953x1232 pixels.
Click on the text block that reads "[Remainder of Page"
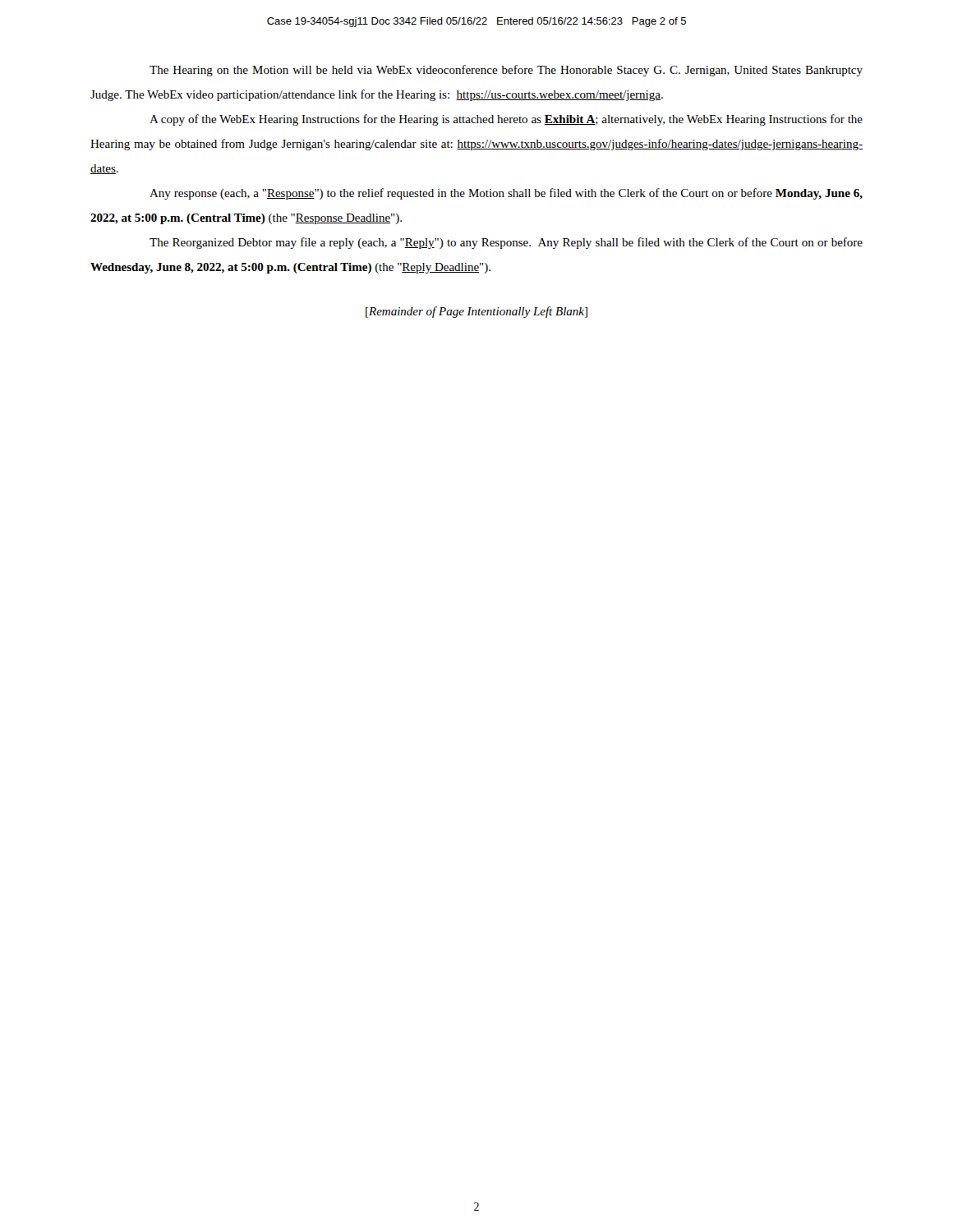476,311
